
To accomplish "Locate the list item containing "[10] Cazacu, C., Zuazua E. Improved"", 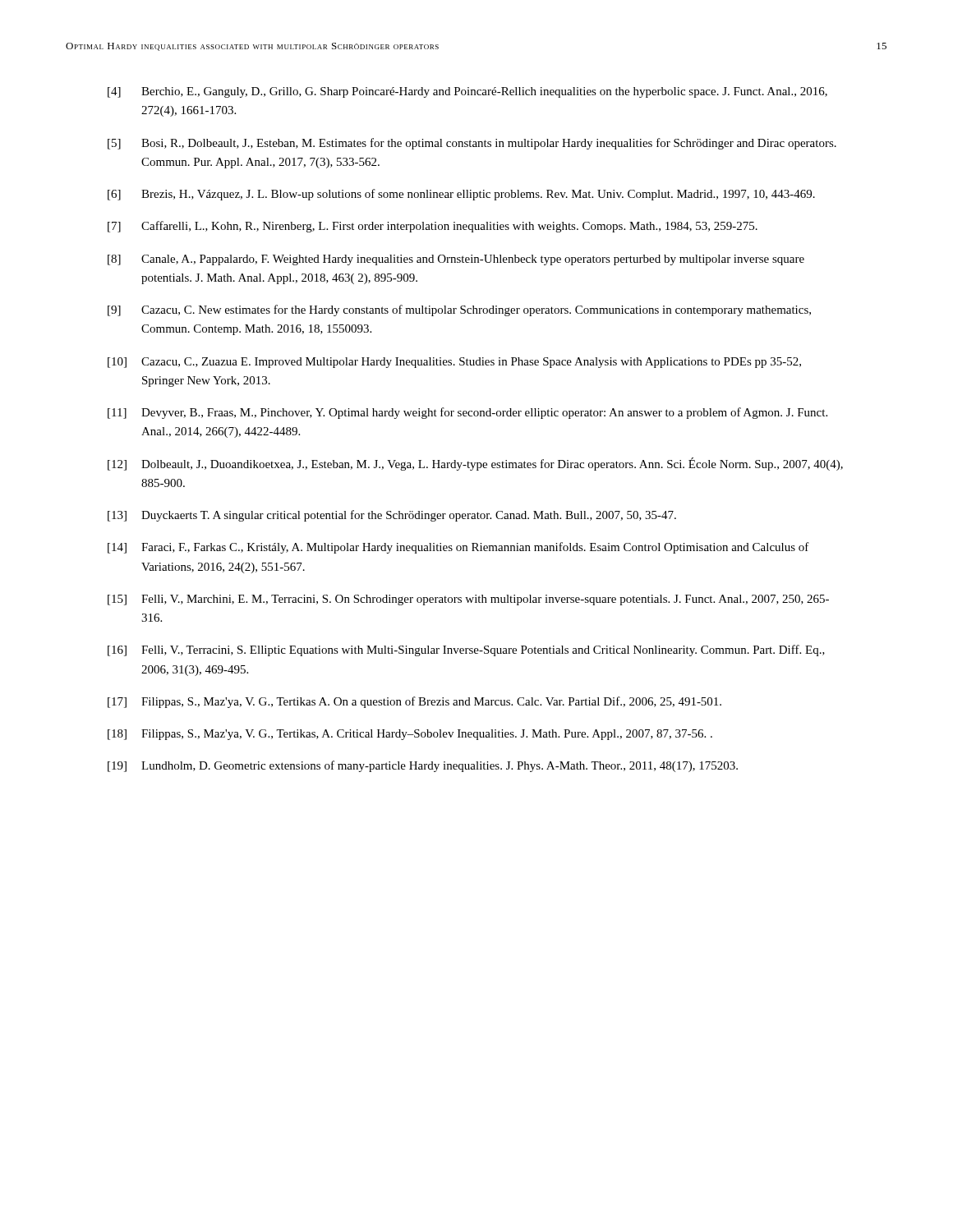I will click(476, 371).
